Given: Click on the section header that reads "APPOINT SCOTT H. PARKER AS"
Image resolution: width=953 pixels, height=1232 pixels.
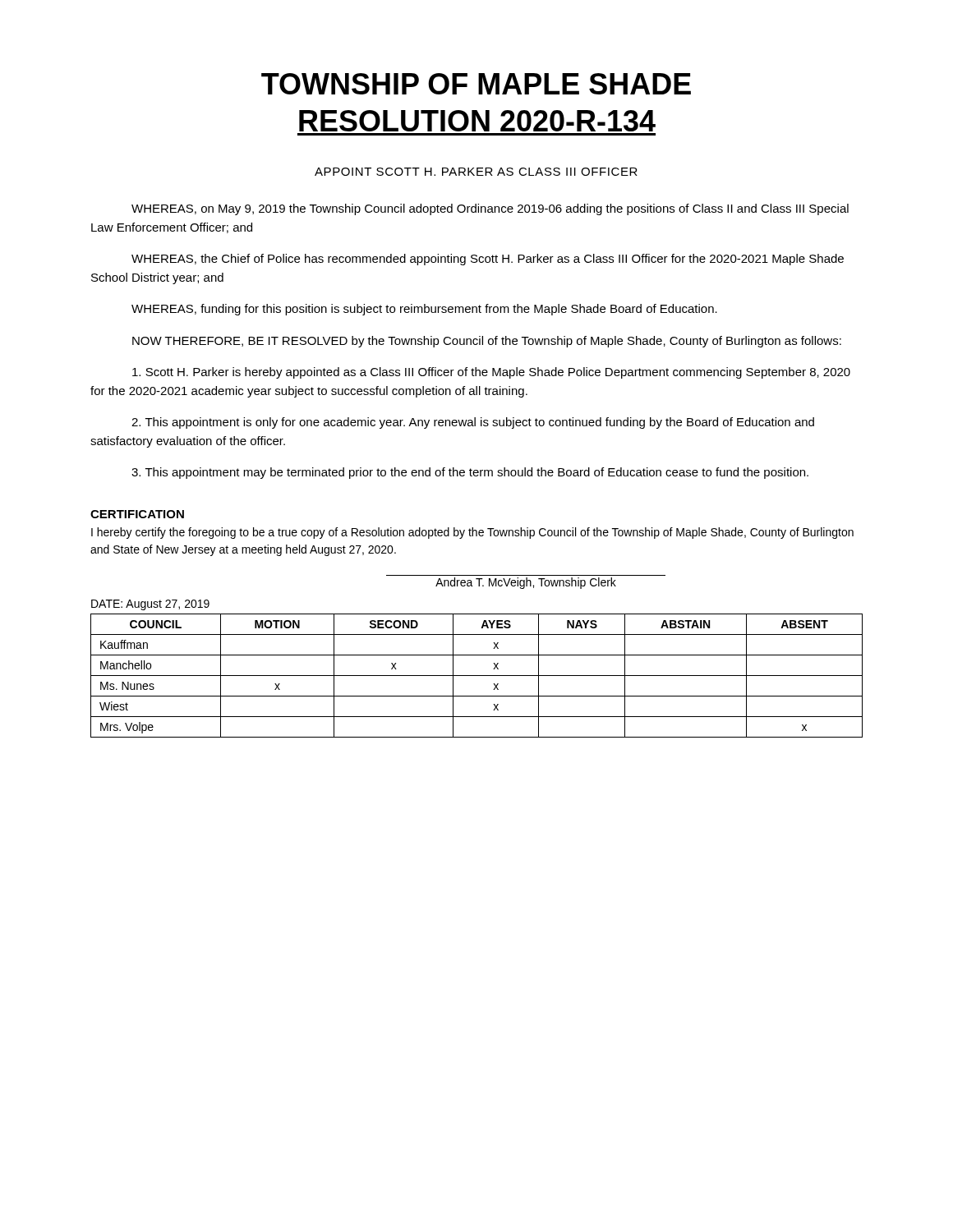Looking at the screenshot, I should pyautogui.click(x=476, y=171).
